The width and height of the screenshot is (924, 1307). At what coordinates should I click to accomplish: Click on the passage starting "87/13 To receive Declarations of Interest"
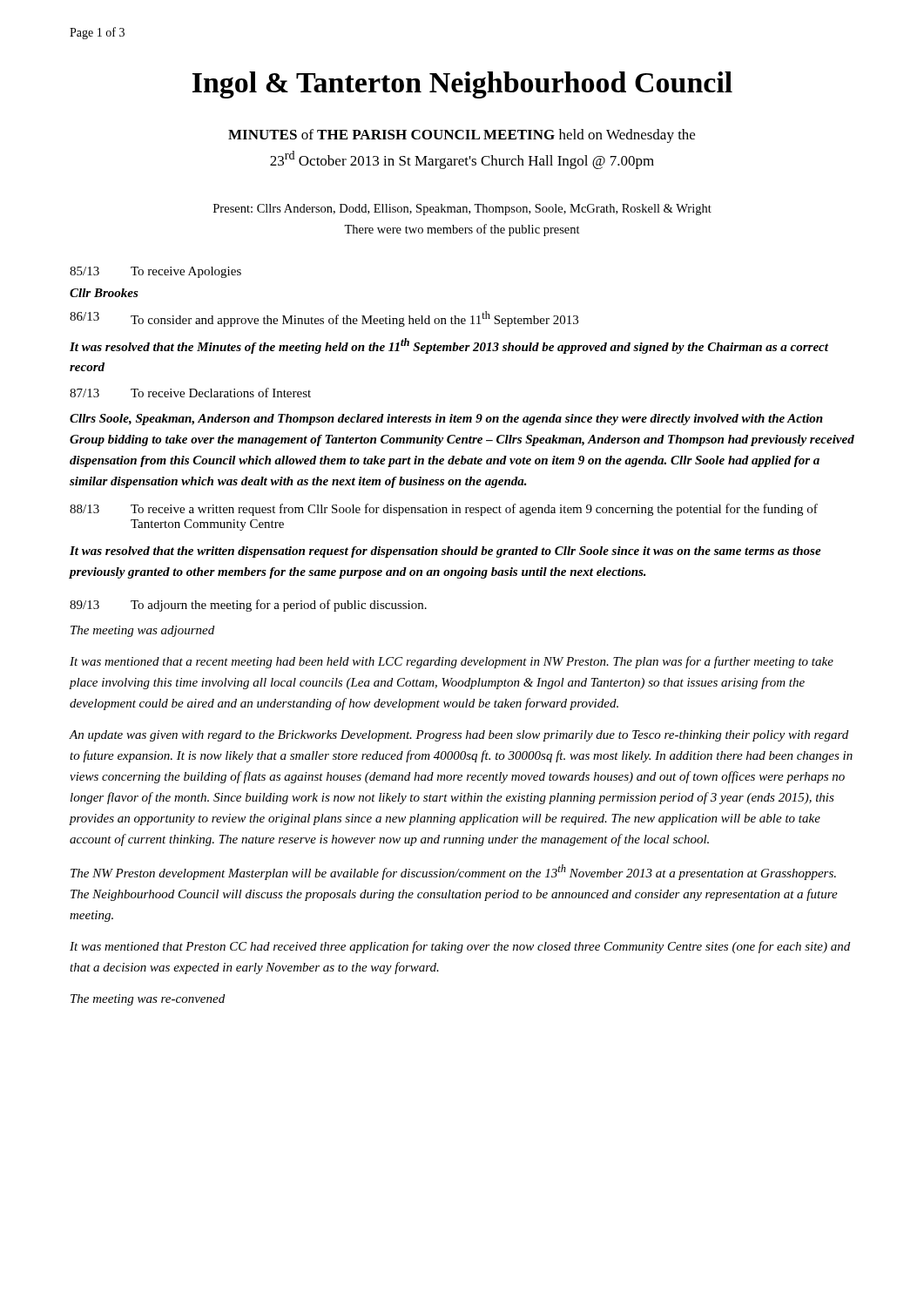click(190, 393)
